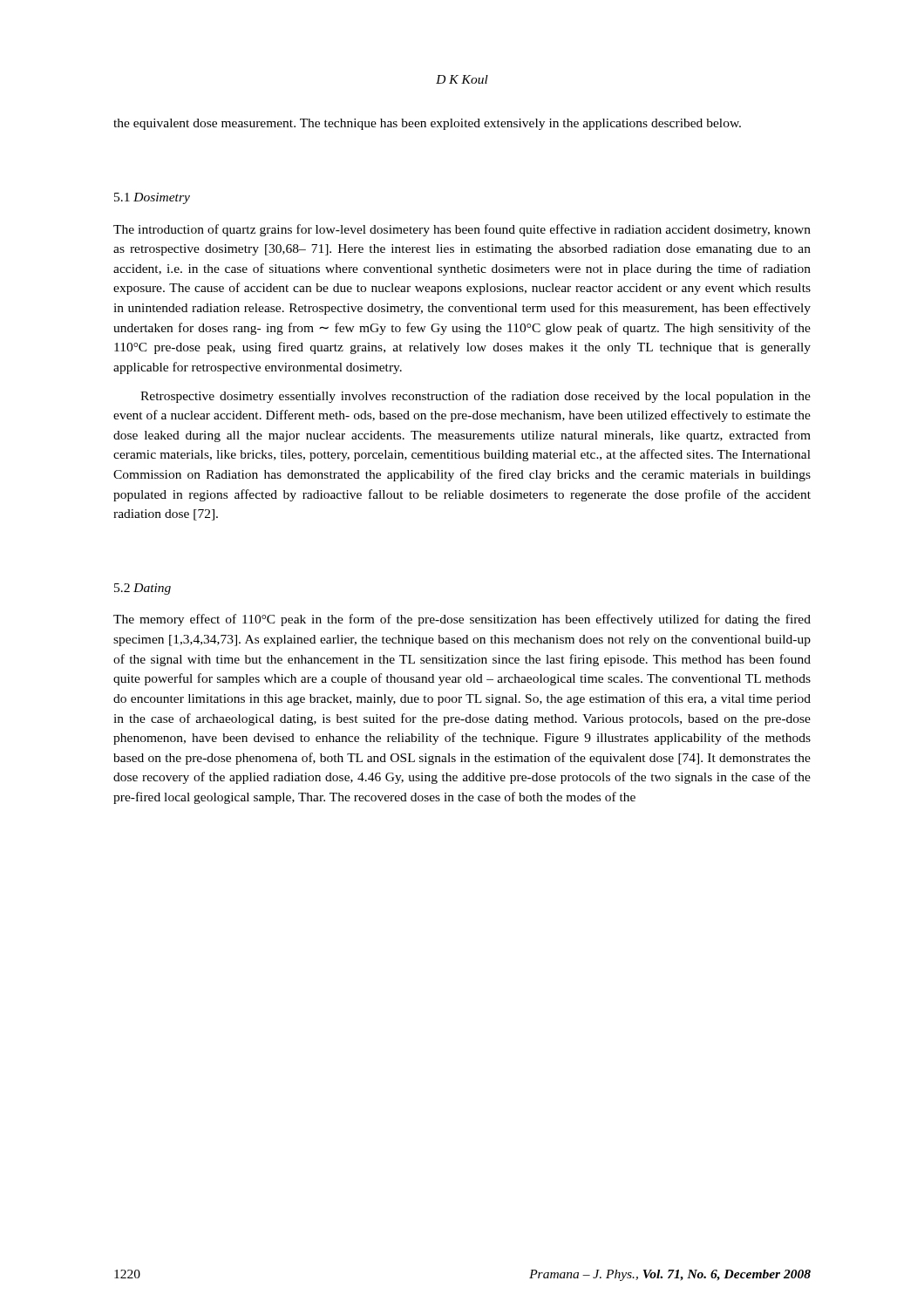
Task: Find the block on this page that starts "the equivalent dose"
Action: 428,123
